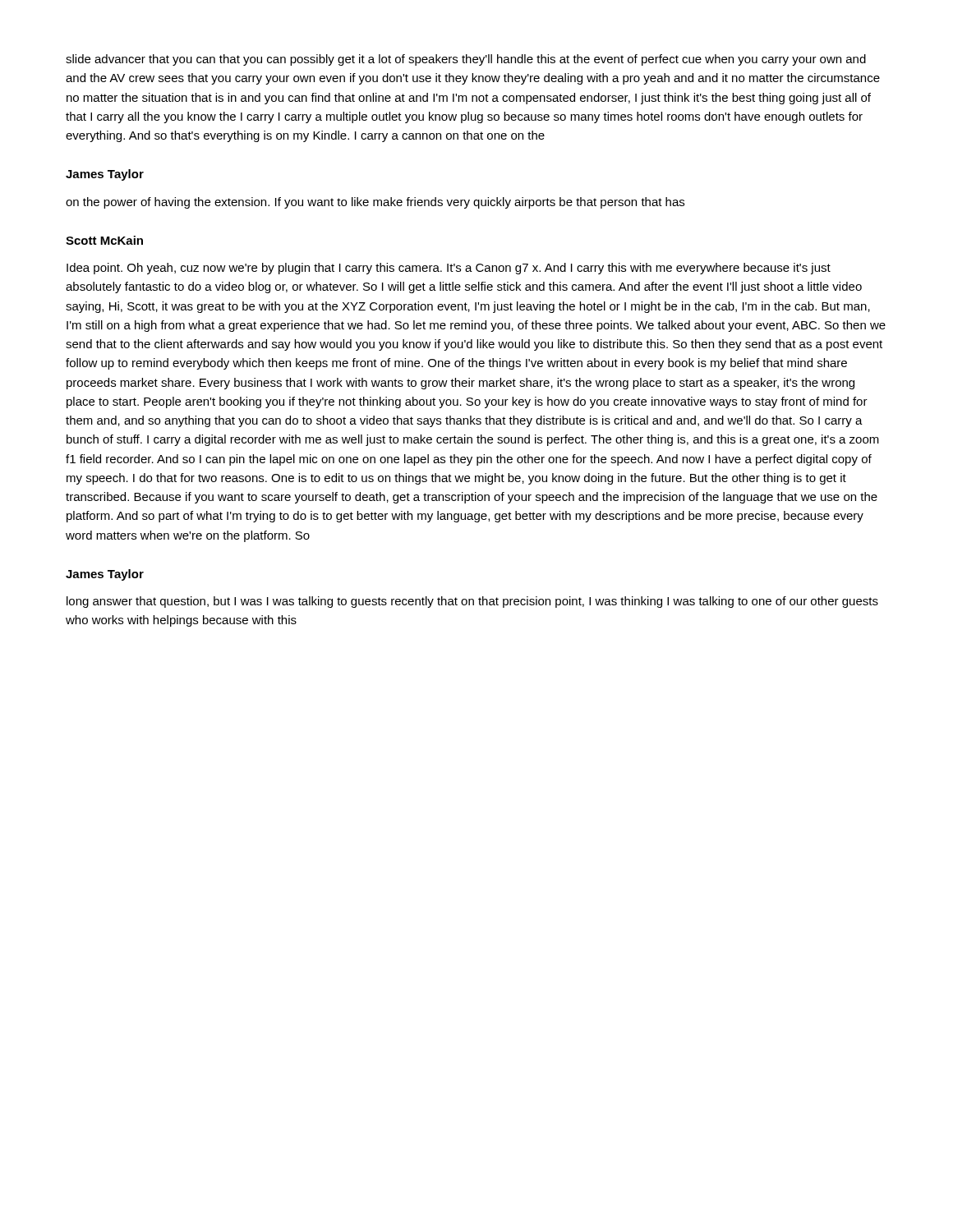Click on the text block with the text "slide advancer that you can that you can"
Image resolution: width=953 pixels, height=1232 pixels.
click(x=473, y=97)
